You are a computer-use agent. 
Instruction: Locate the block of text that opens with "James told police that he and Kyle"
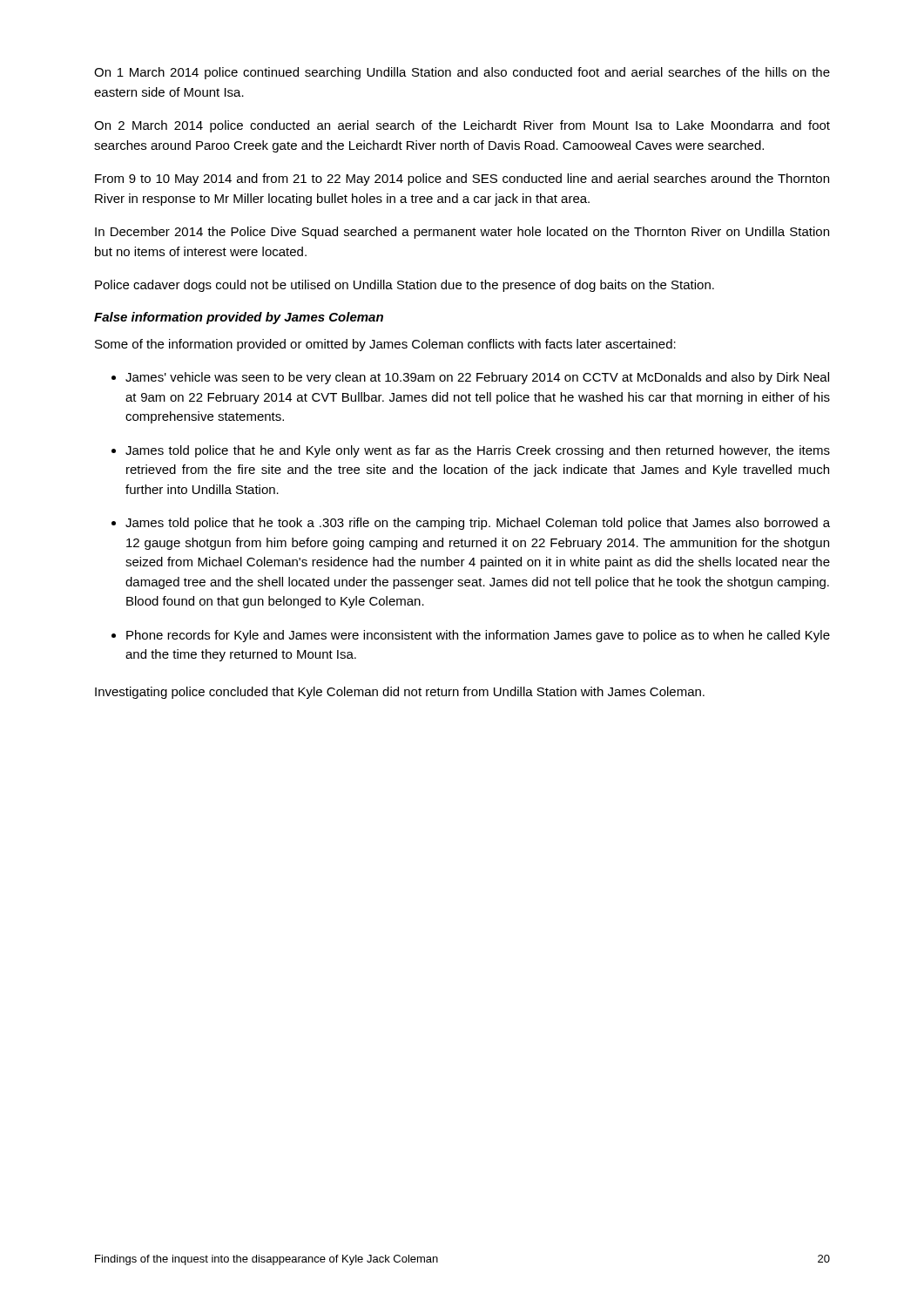(x=478, y=469)
